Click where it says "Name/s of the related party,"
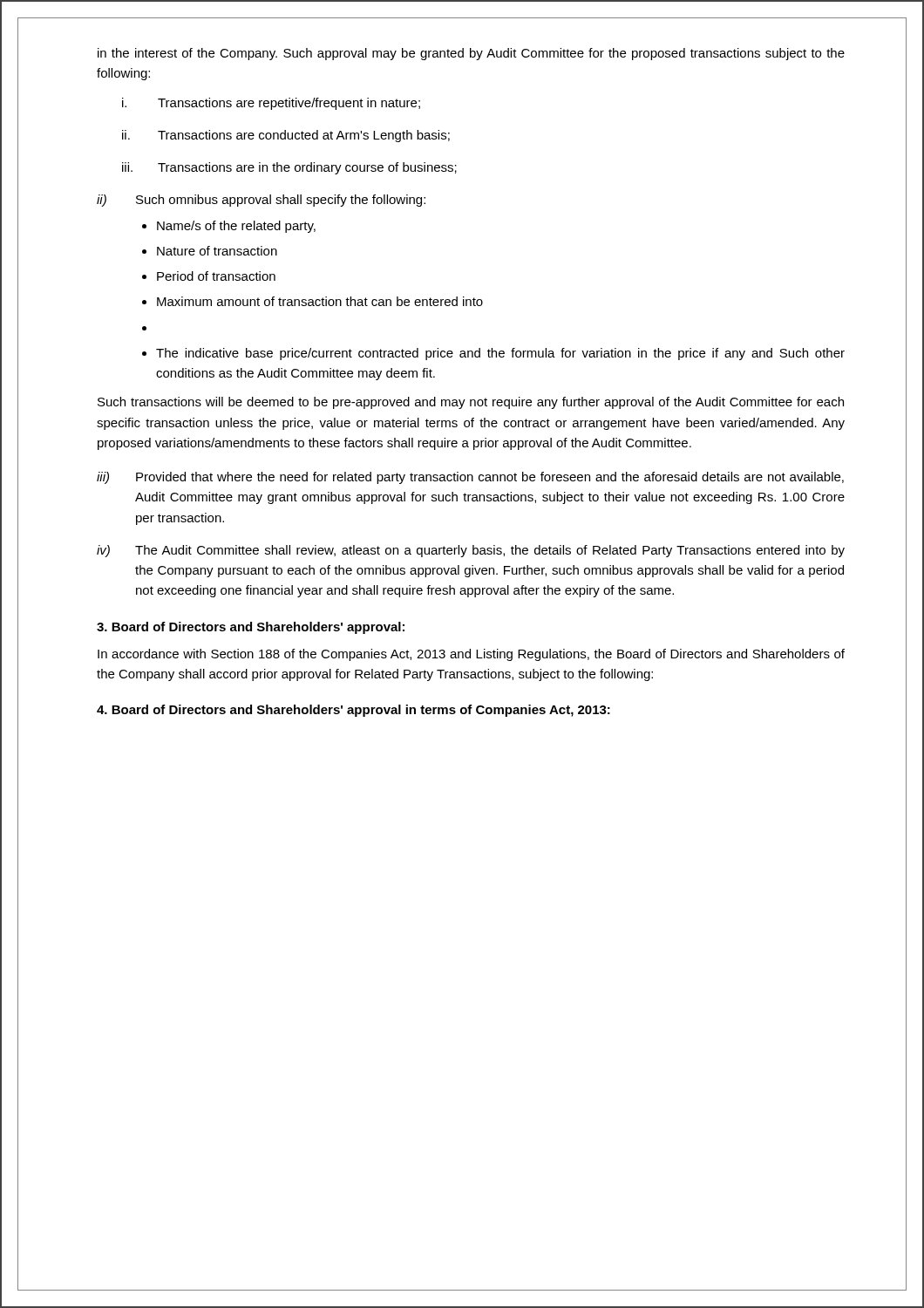 point(236,225)
